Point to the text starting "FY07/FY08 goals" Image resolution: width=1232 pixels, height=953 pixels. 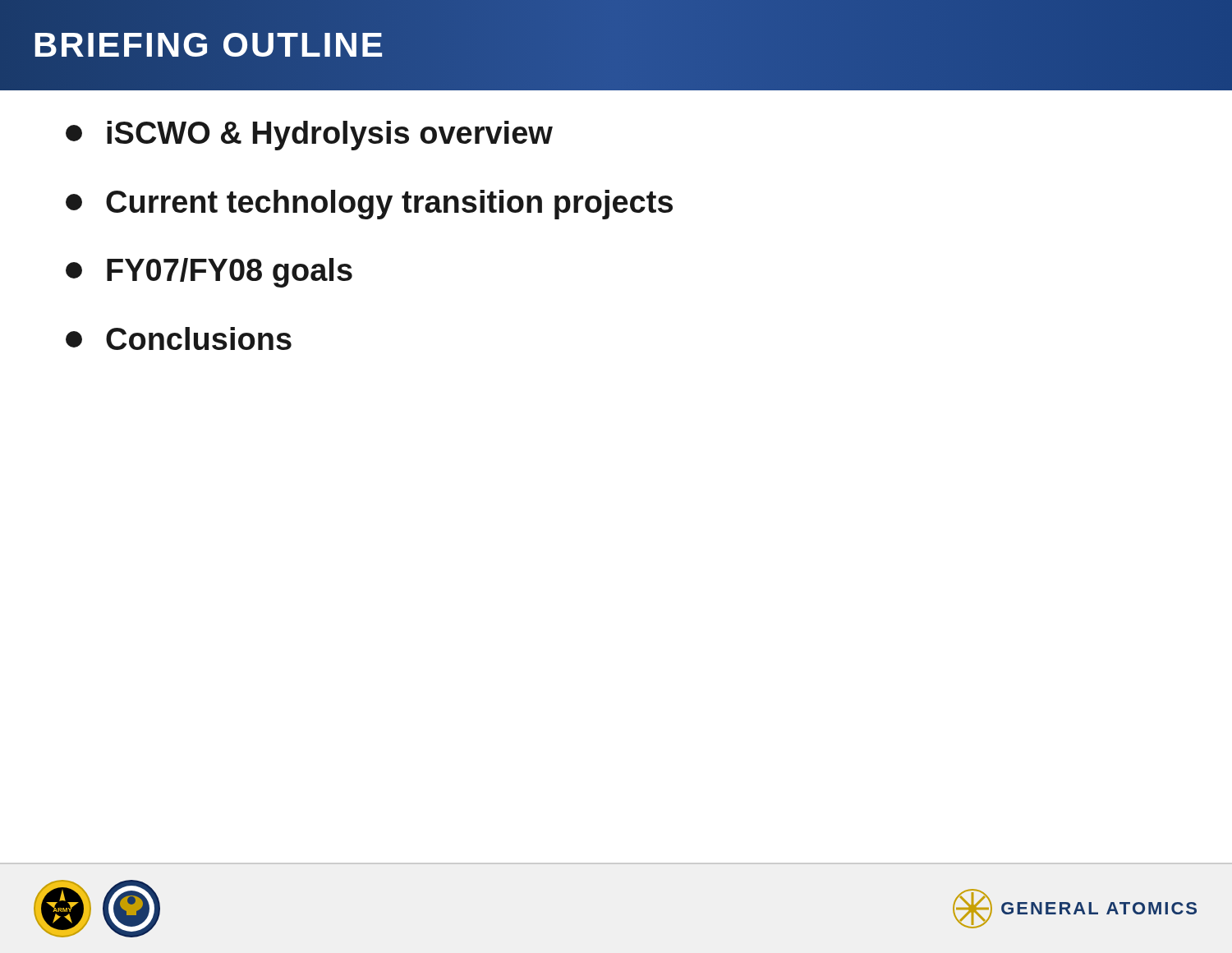tap(209, 271)
